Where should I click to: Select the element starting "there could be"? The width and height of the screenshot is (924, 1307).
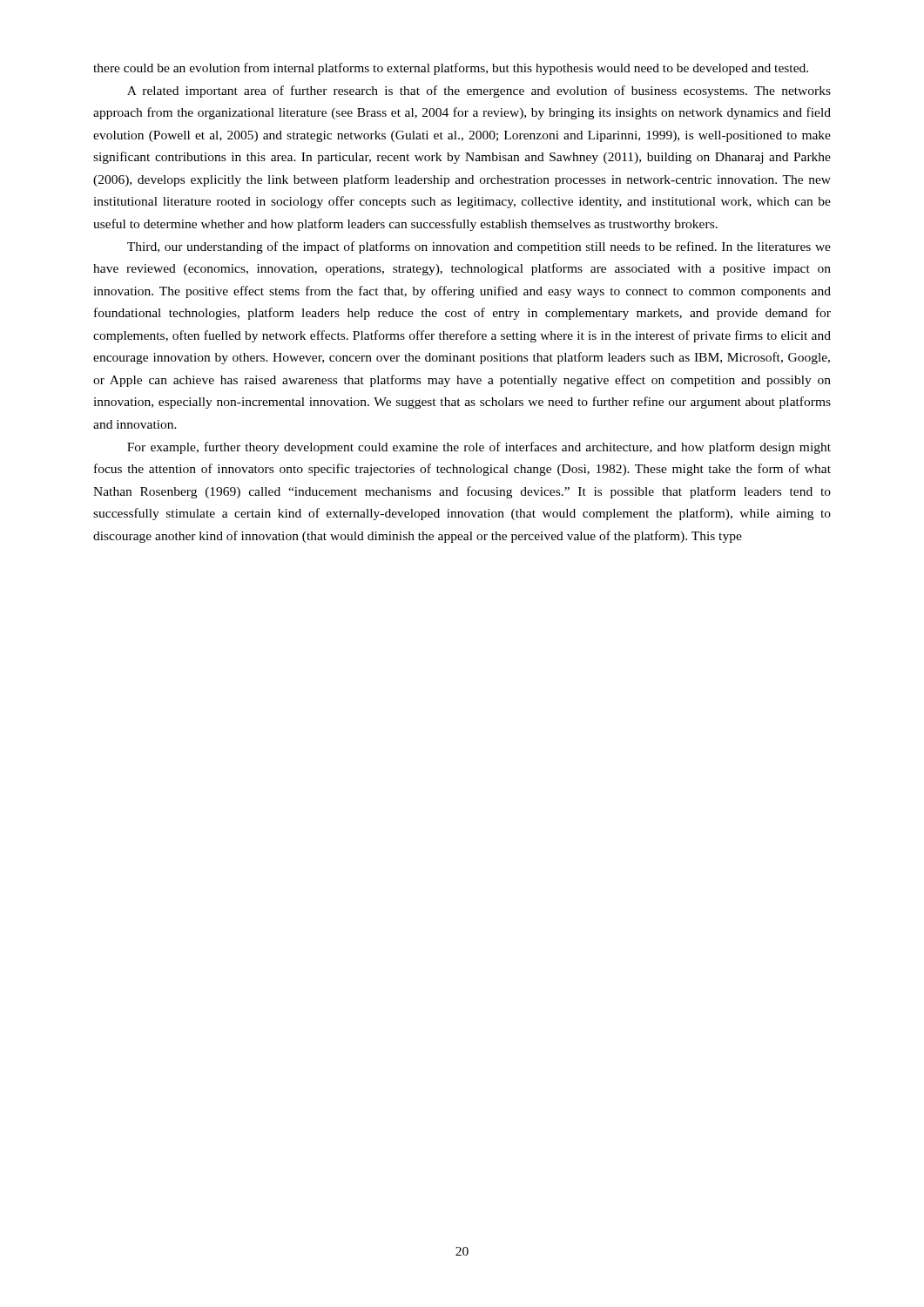pyautogui.click(x=462, y=68)
